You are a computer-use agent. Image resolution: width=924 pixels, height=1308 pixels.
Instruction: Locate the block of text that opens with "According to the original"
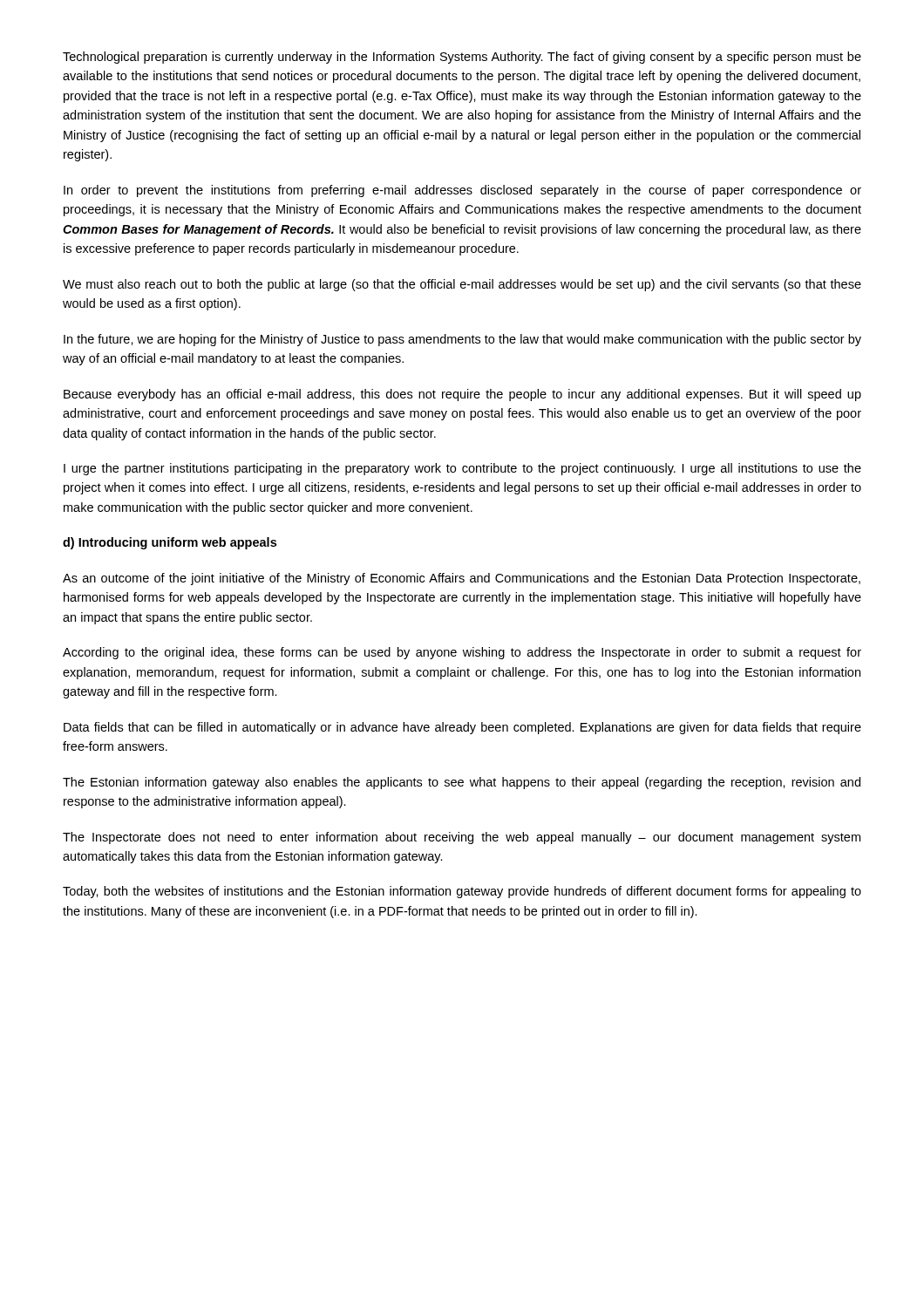[462, 672]
